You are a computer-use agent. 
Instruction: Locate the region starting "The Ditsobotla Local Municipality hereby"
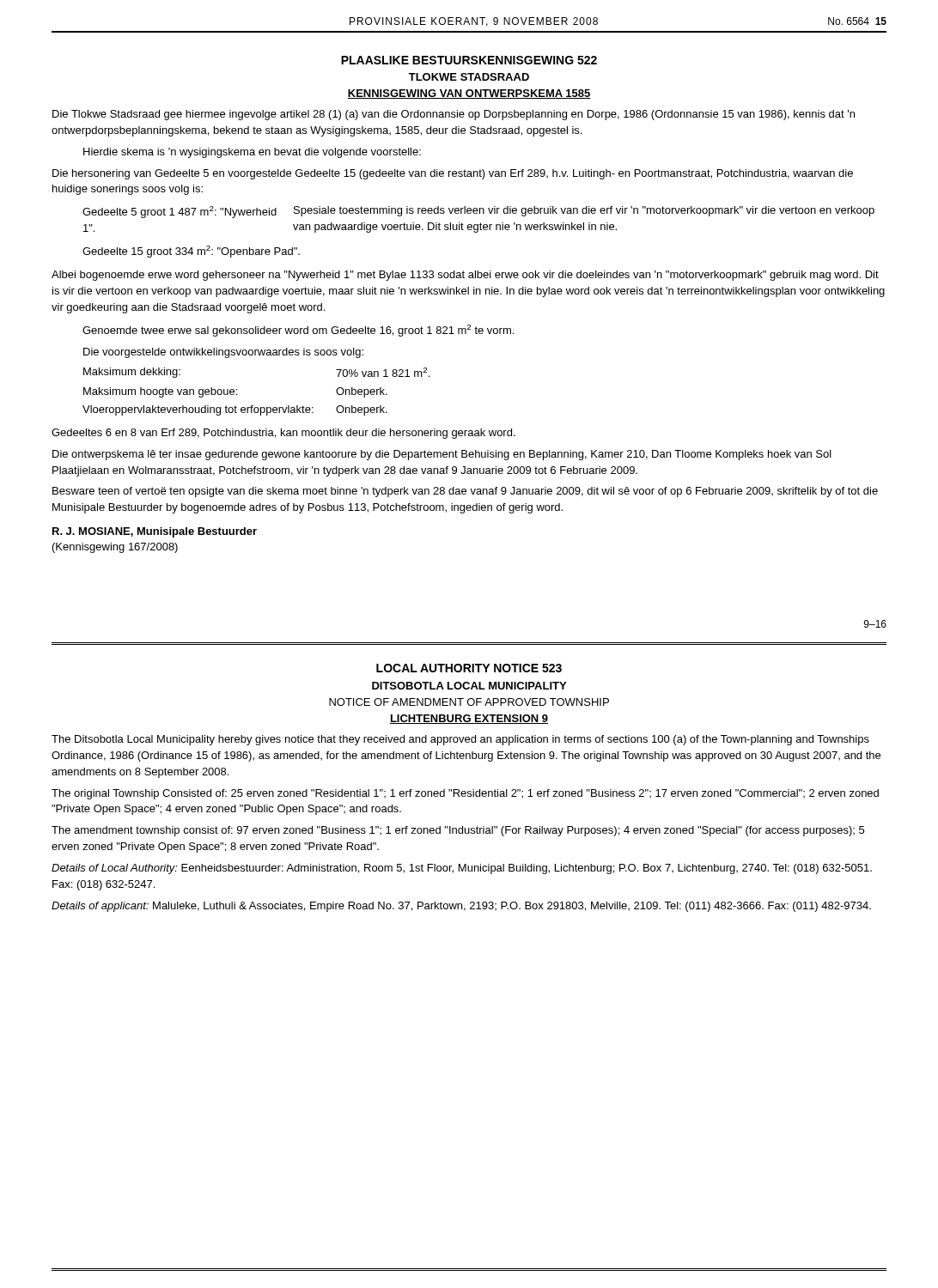tap(466, 755)
